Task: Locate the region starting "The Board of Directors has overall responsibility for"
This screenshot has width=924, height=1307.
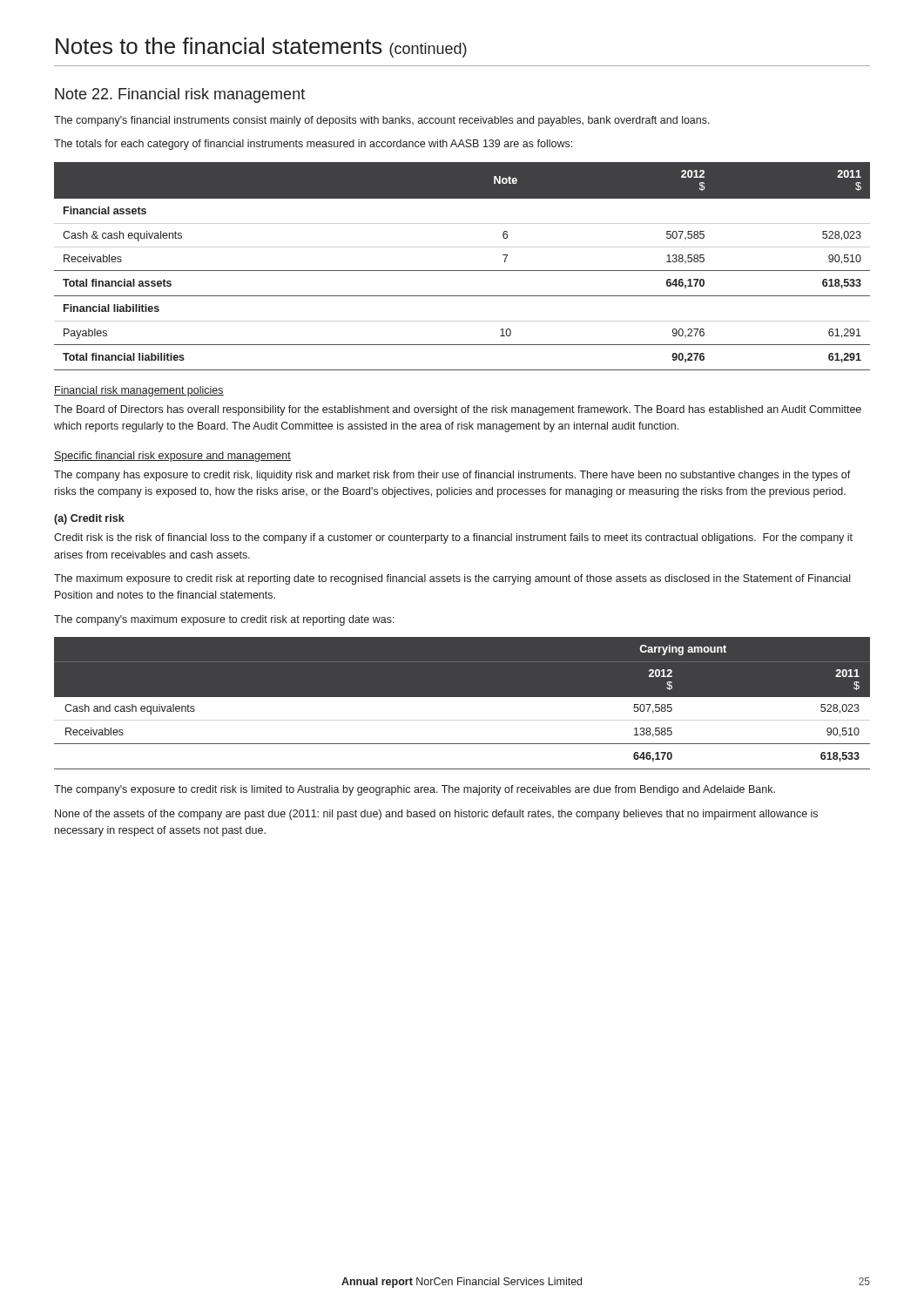Action: 458,418
